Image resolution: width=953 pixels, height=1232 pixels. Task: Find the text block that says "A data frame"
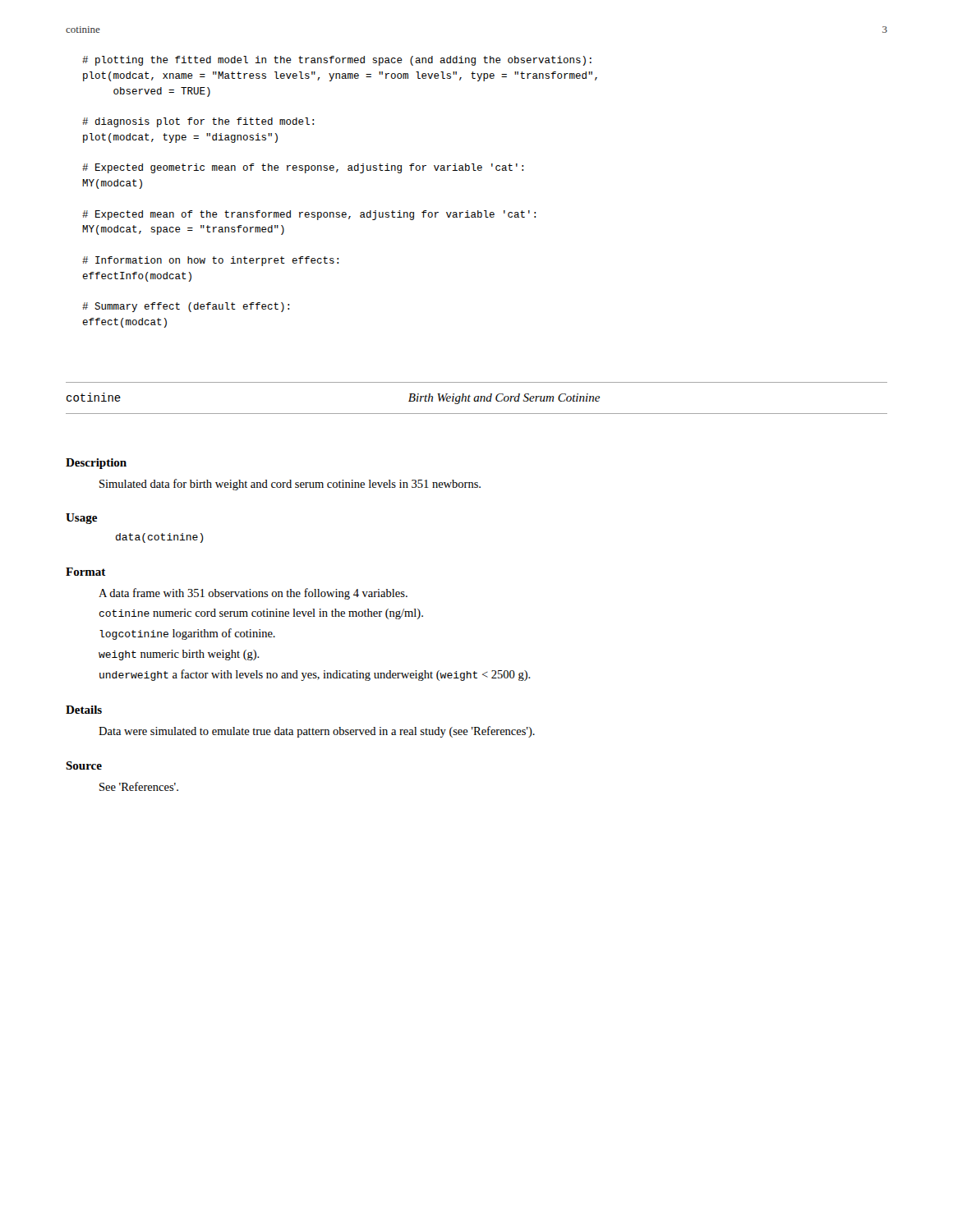[x=253, y=594]
